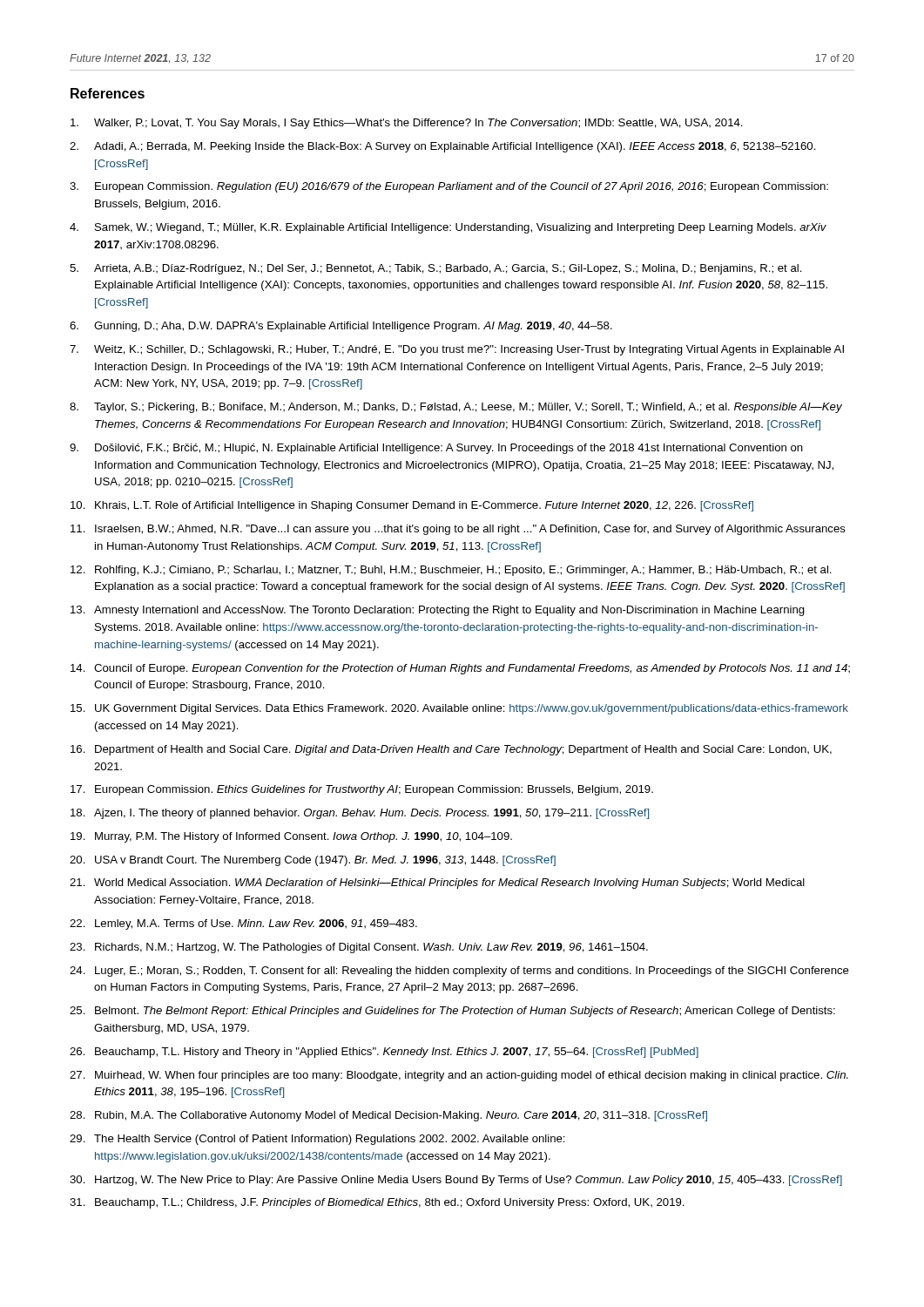Find the block on this page that starts "5. Arrieta, A.B.; Díaz-Rodríguez, N.; Del Ser, J.;"
The height and width of the screenshot is (1307, 924).
point(462,285)
